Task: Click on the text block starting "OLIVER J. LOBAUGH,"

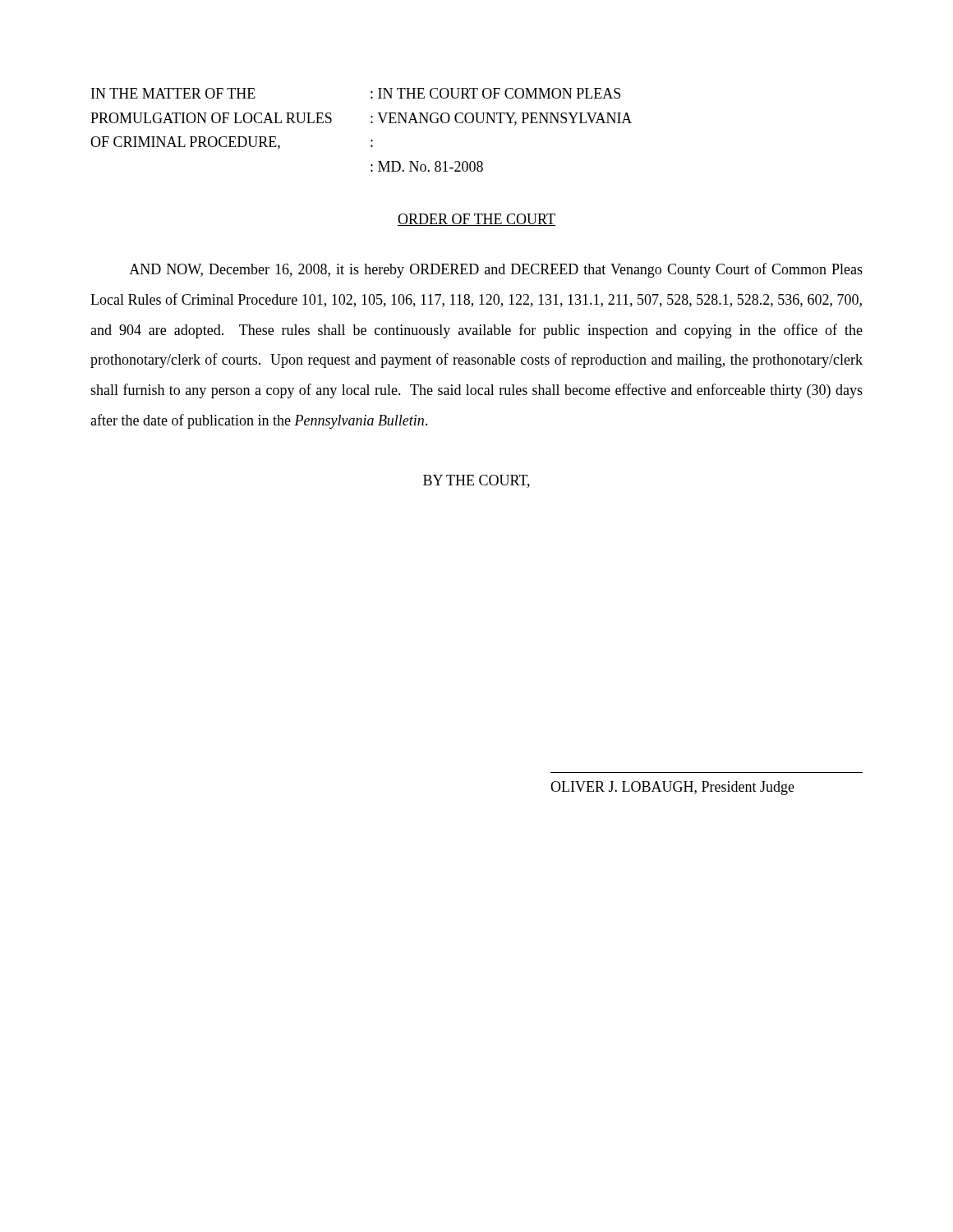Action: (707, 785)
